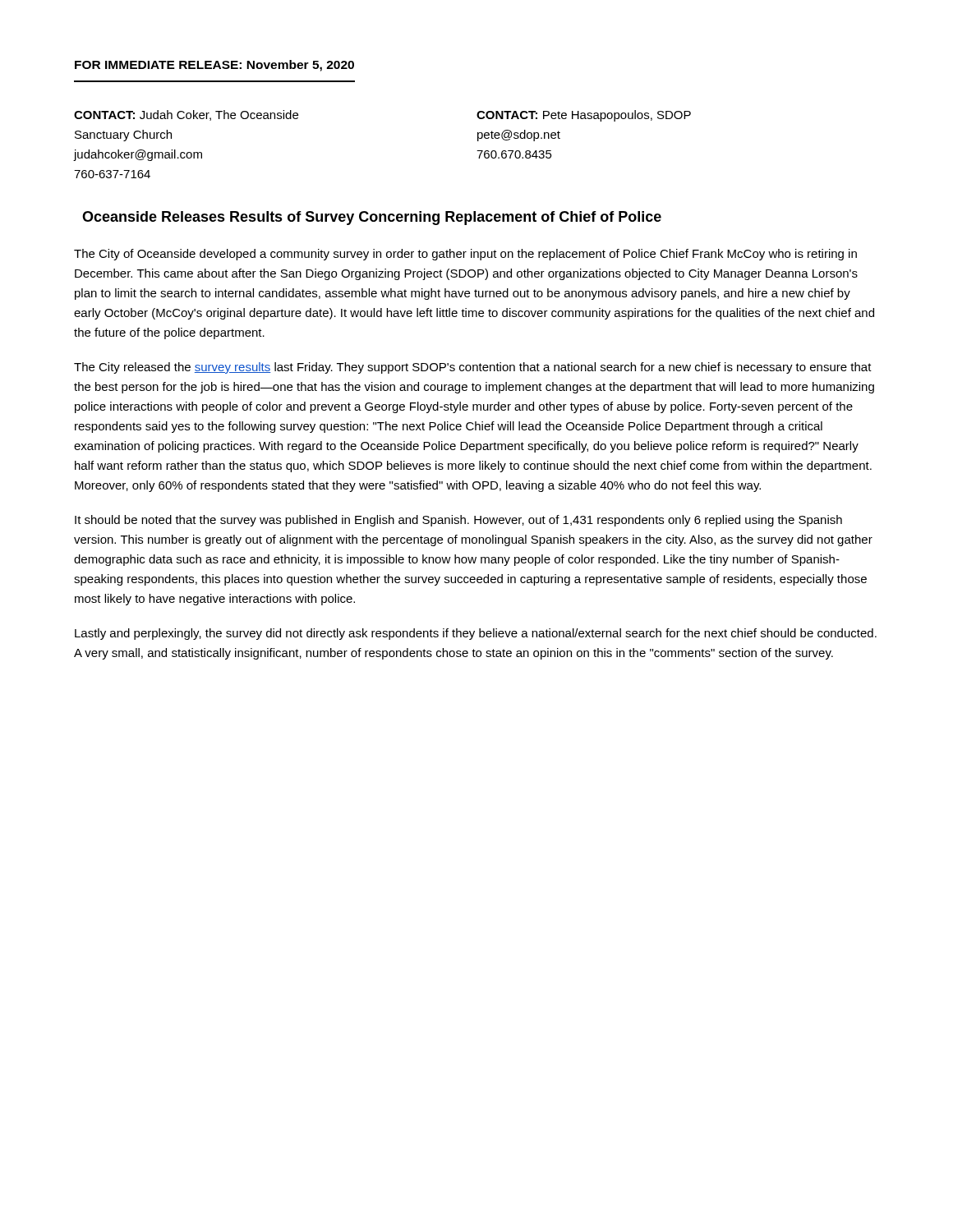This screenshot has height=1232, width=953.
Task: Find the passage starting "Lastly and perplexingly, the survey did not"
Action: (x=476, y=643)
